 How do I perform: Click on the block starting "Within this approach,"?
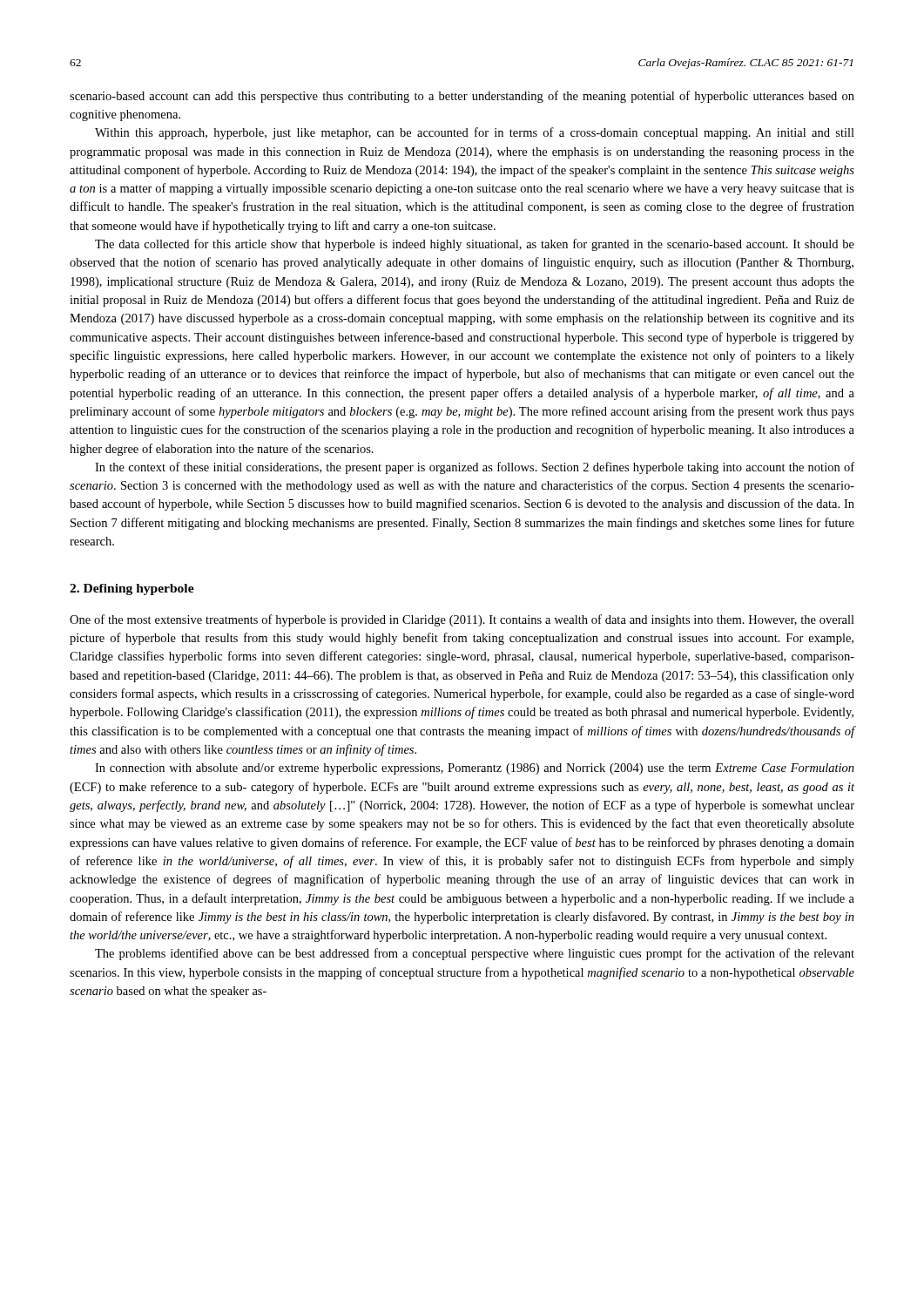click(462, 180)
